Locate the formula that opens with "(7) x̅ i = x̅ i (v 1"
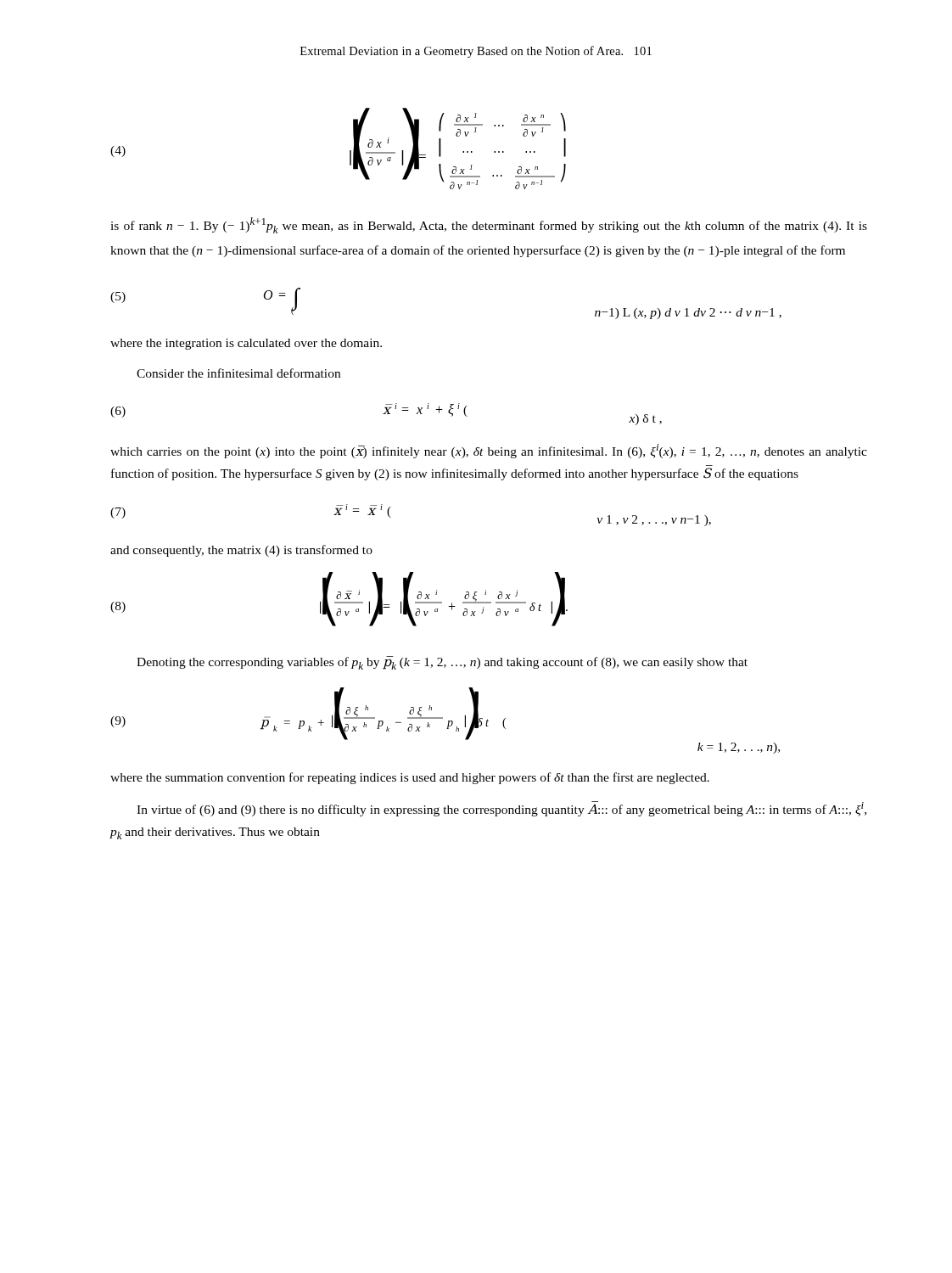The image size is (952, 1273). click(x=118, y=514)
